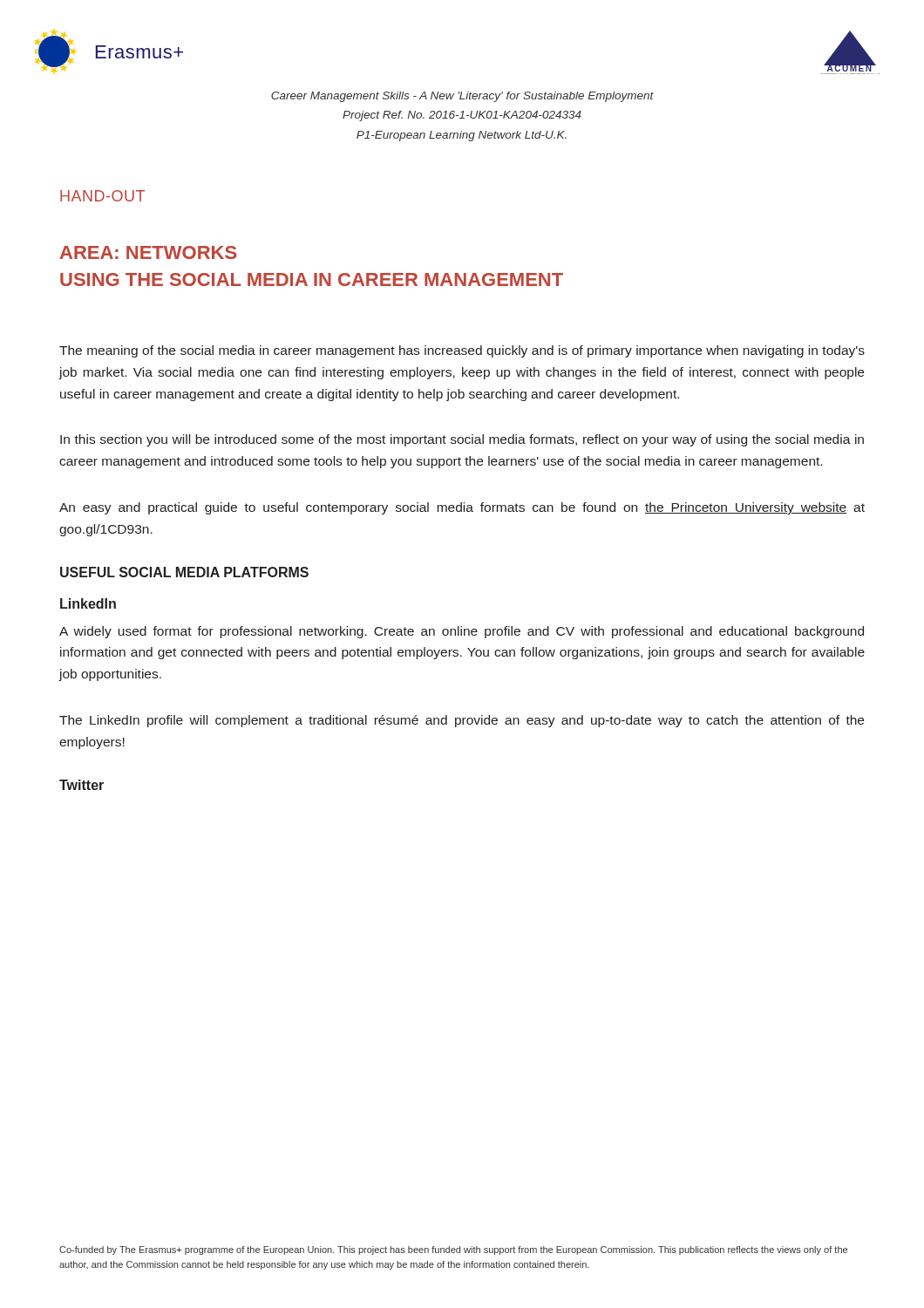Click on the region starting "A widely used format"
The image size is (924, 1308).
tap(462, 652)
